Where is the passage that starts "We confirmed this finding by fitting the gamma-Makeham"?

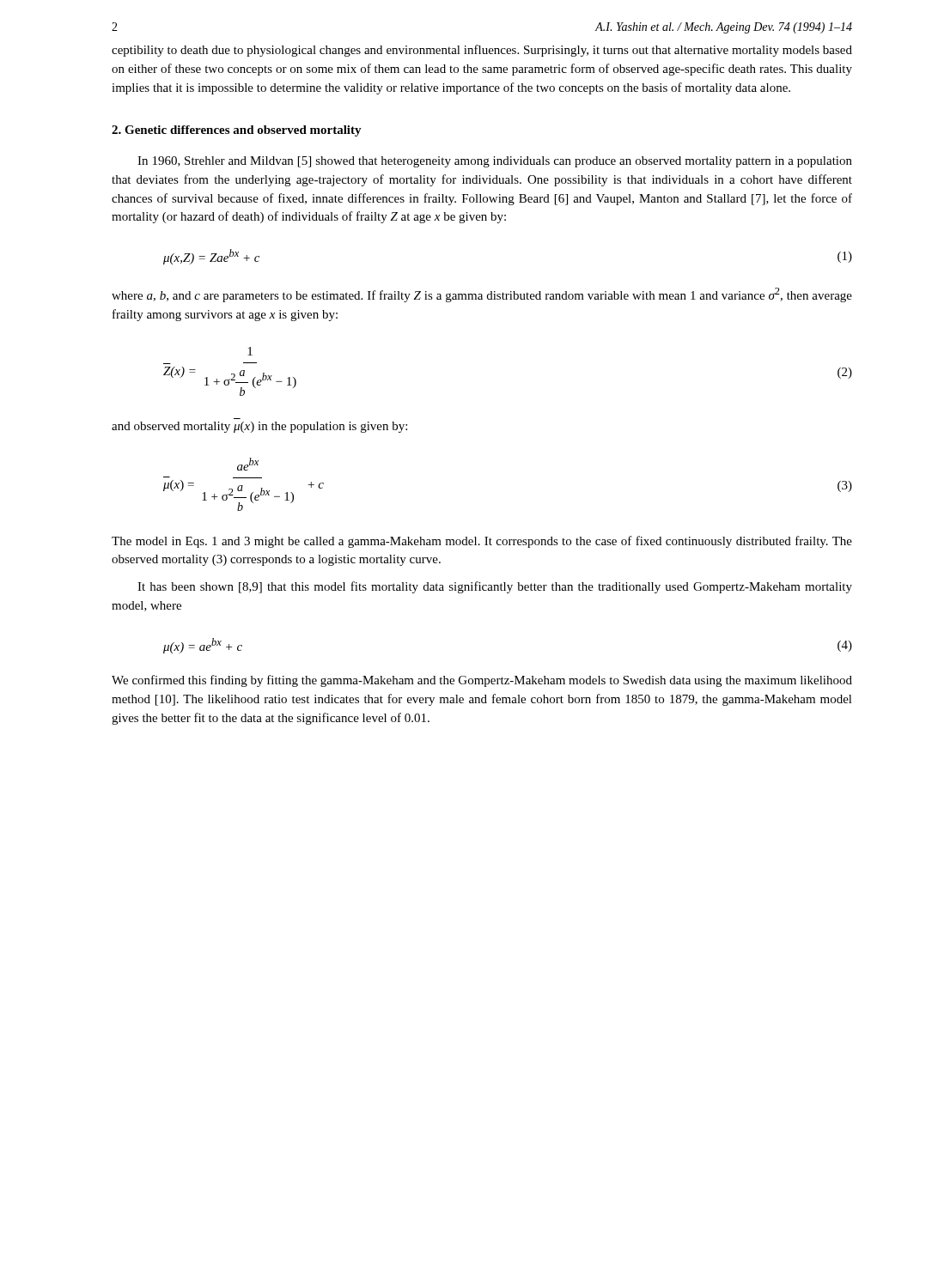pos(482,700)
